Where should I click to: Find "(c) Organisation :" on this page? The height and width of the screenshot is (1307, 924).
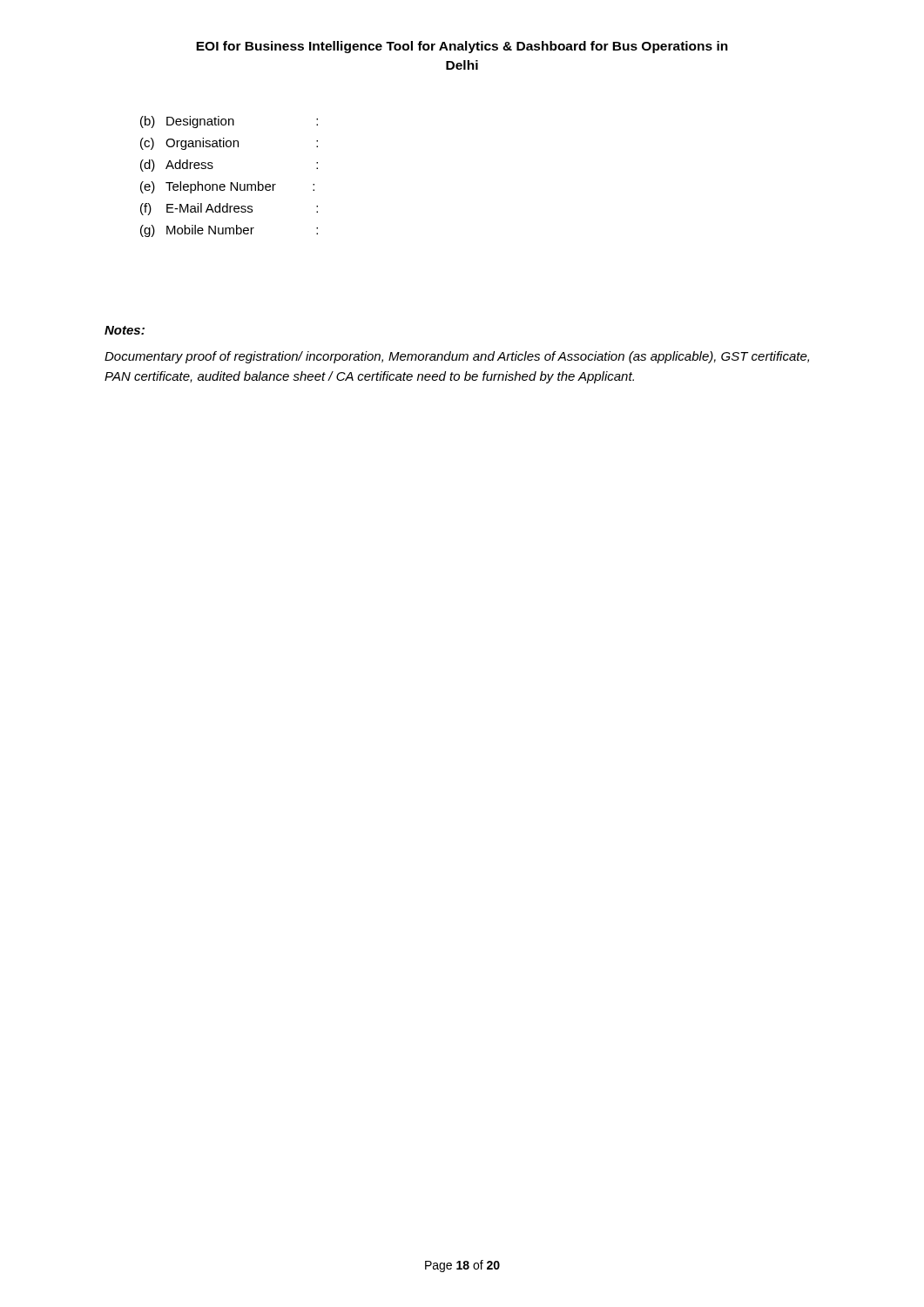pyautogui.click(x=229, y=142)
